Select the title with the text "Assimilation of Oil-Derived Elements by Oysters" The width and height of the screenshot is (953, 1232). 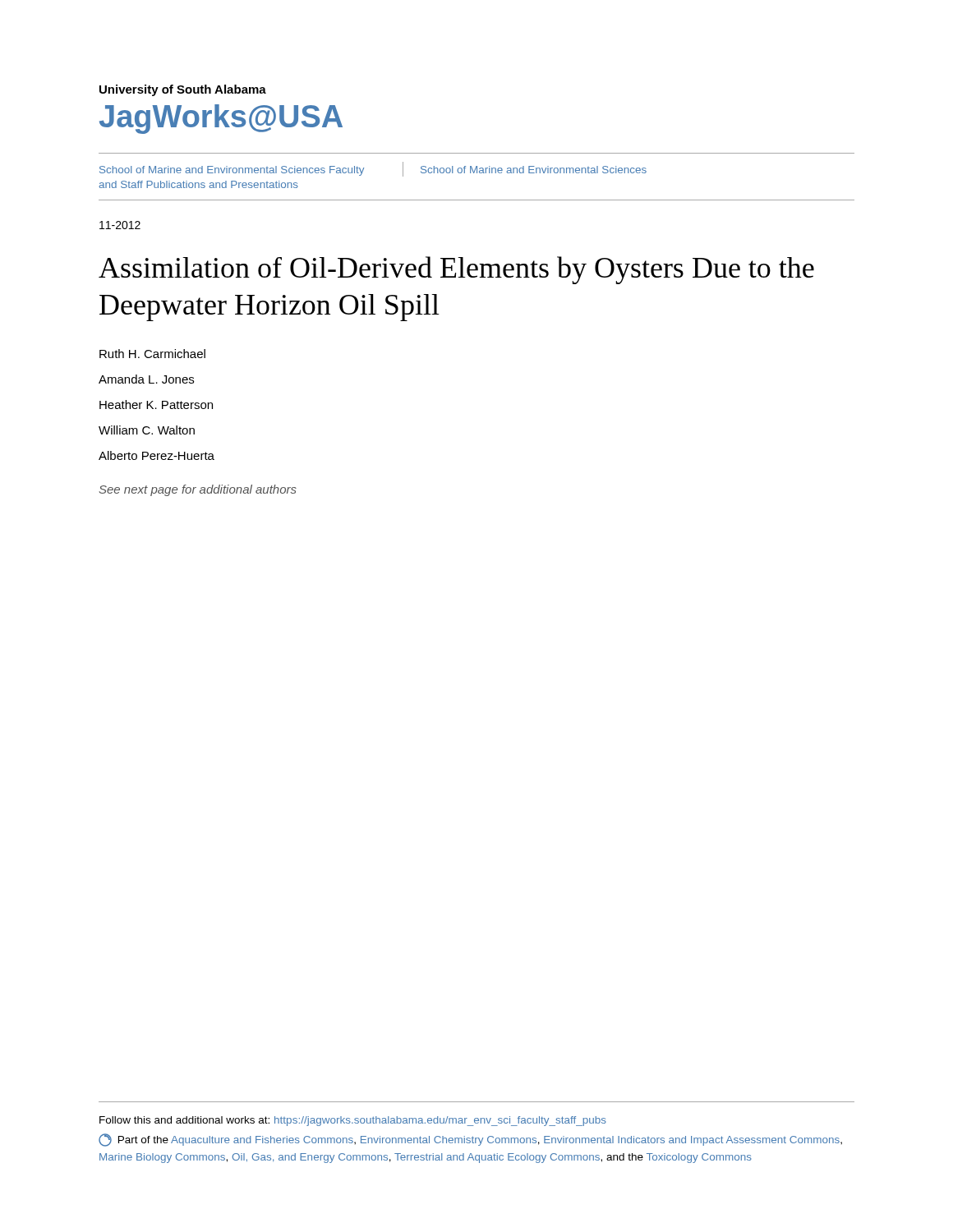[x=457, y=286]
